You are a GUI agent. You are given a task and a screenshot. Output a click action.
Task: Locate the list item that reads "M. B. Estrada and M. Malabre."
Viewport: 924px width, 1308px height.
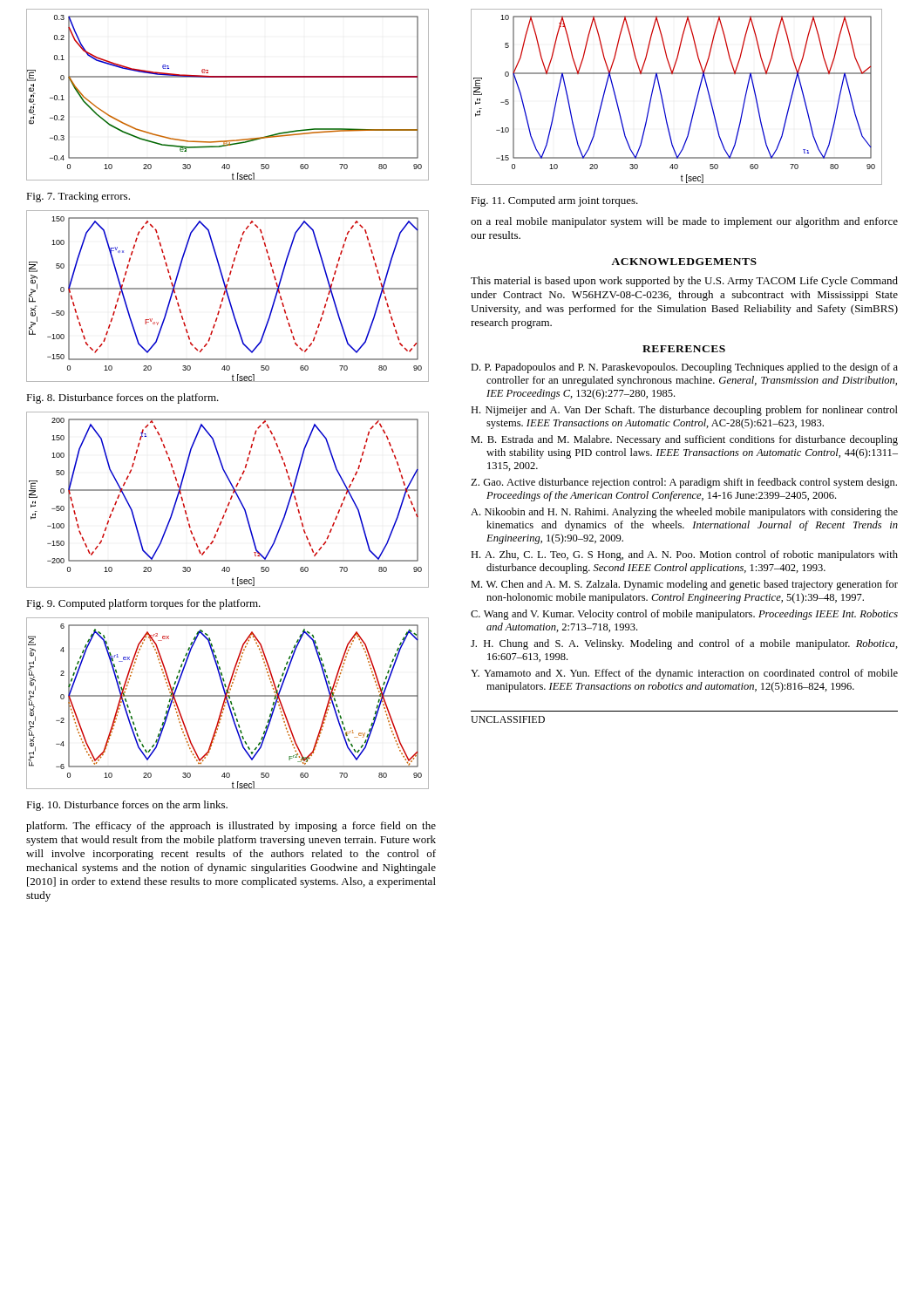coord(684,453)
